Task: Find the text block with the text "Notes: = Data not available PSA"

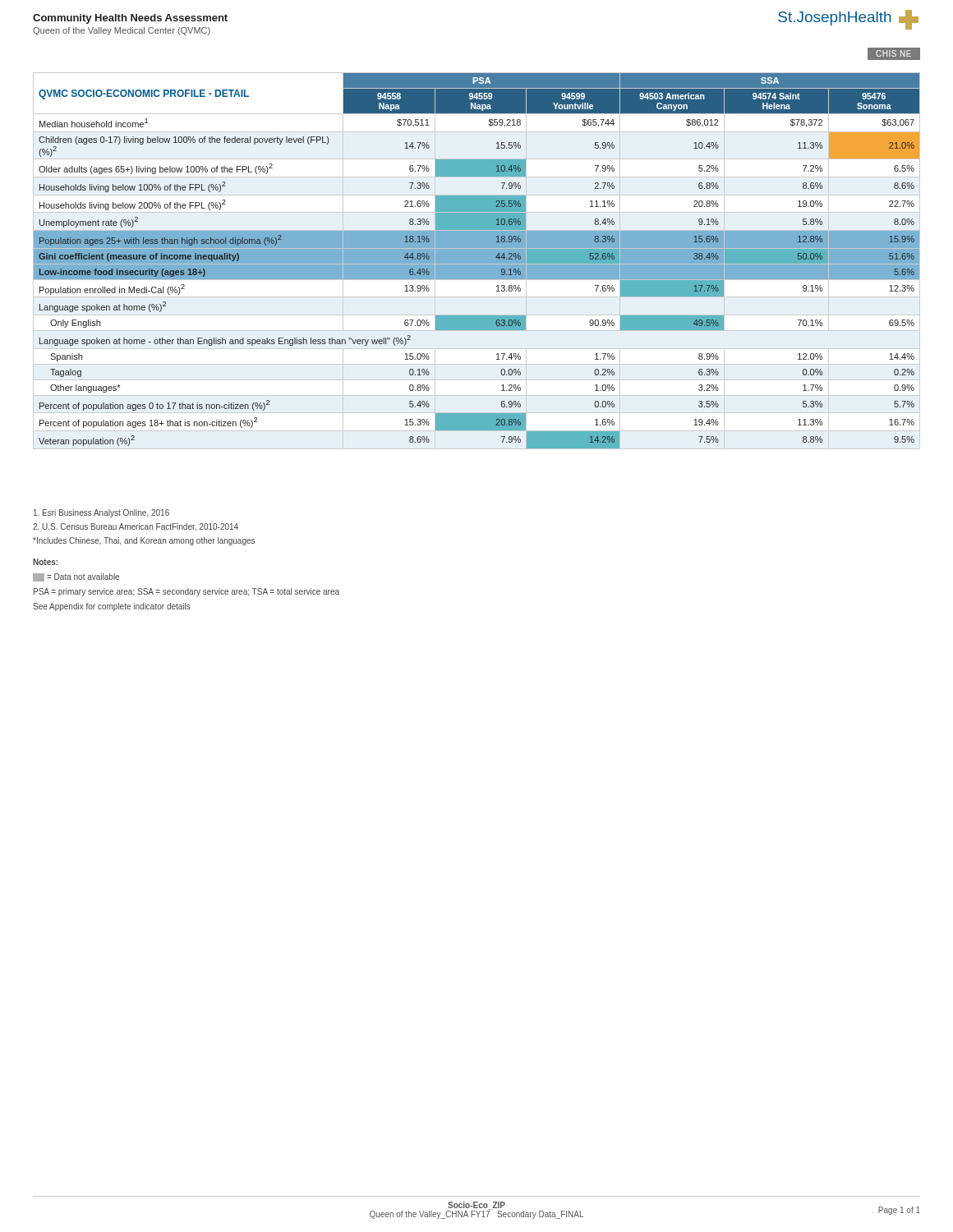Action: point(45,562)
